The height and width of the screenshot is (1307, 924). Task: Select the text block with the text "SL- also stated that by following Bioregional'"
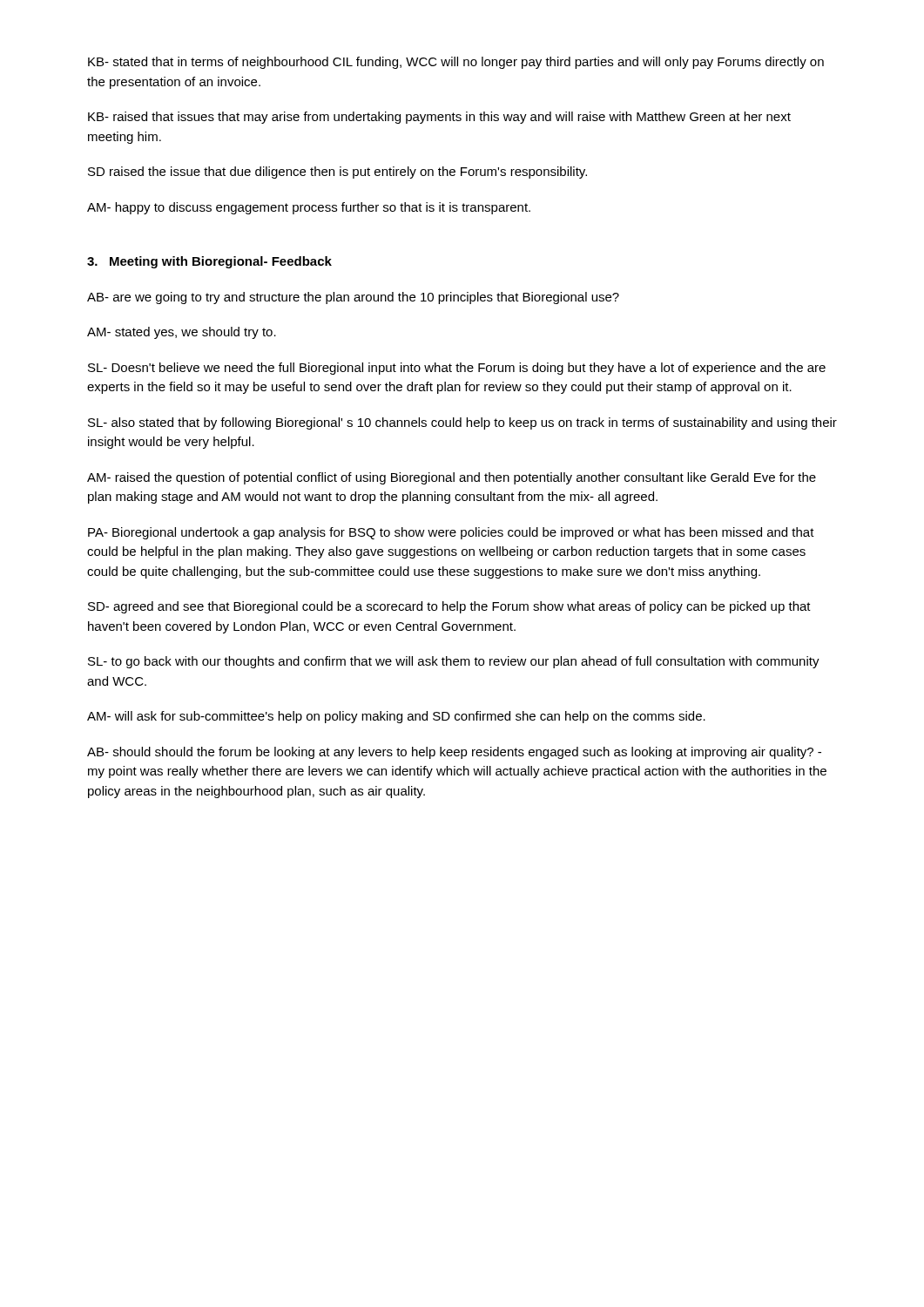tap(462, 432)
